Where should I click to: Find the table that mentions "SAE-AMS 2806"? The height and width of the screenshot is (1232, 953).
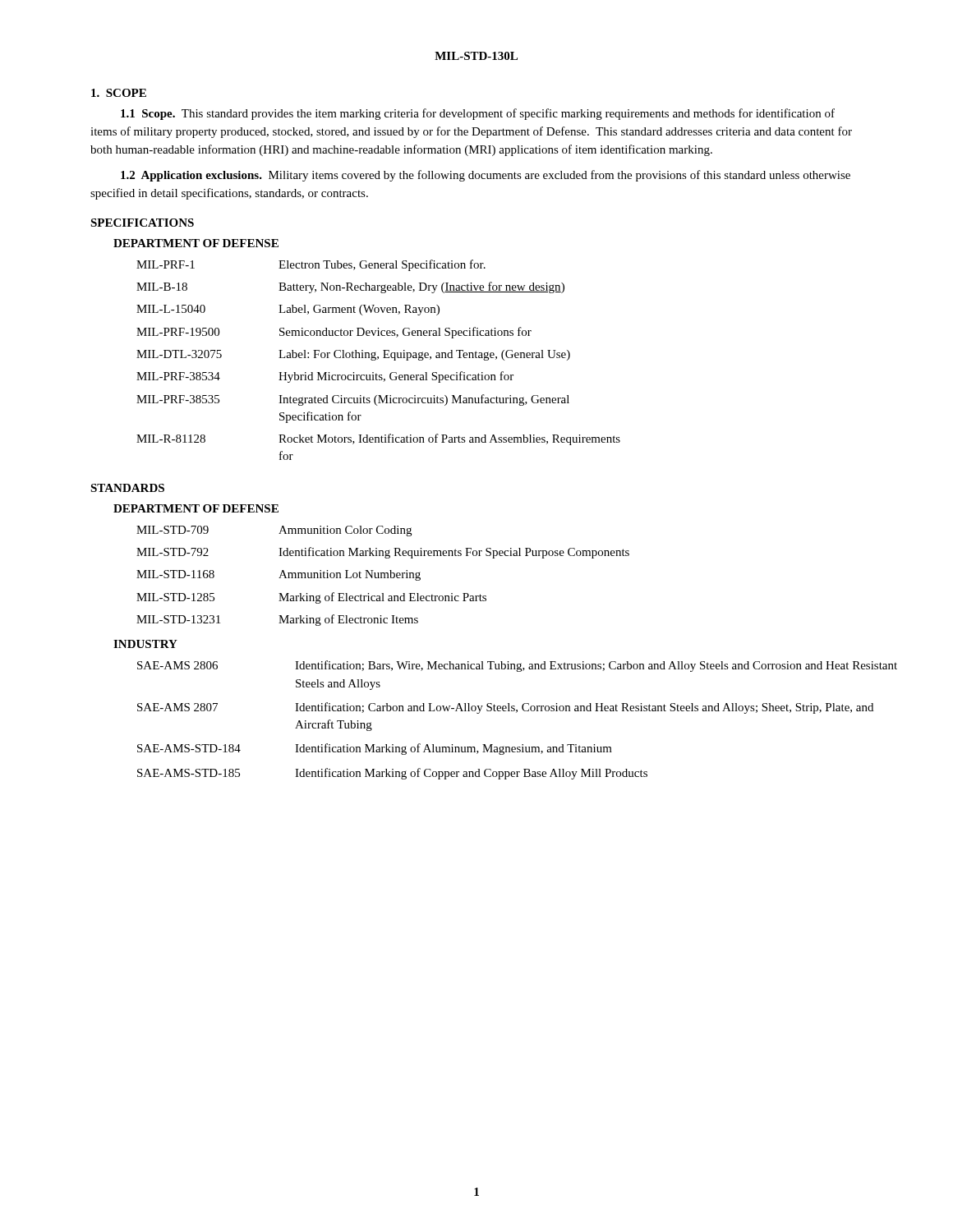click(x=476, y=720)
